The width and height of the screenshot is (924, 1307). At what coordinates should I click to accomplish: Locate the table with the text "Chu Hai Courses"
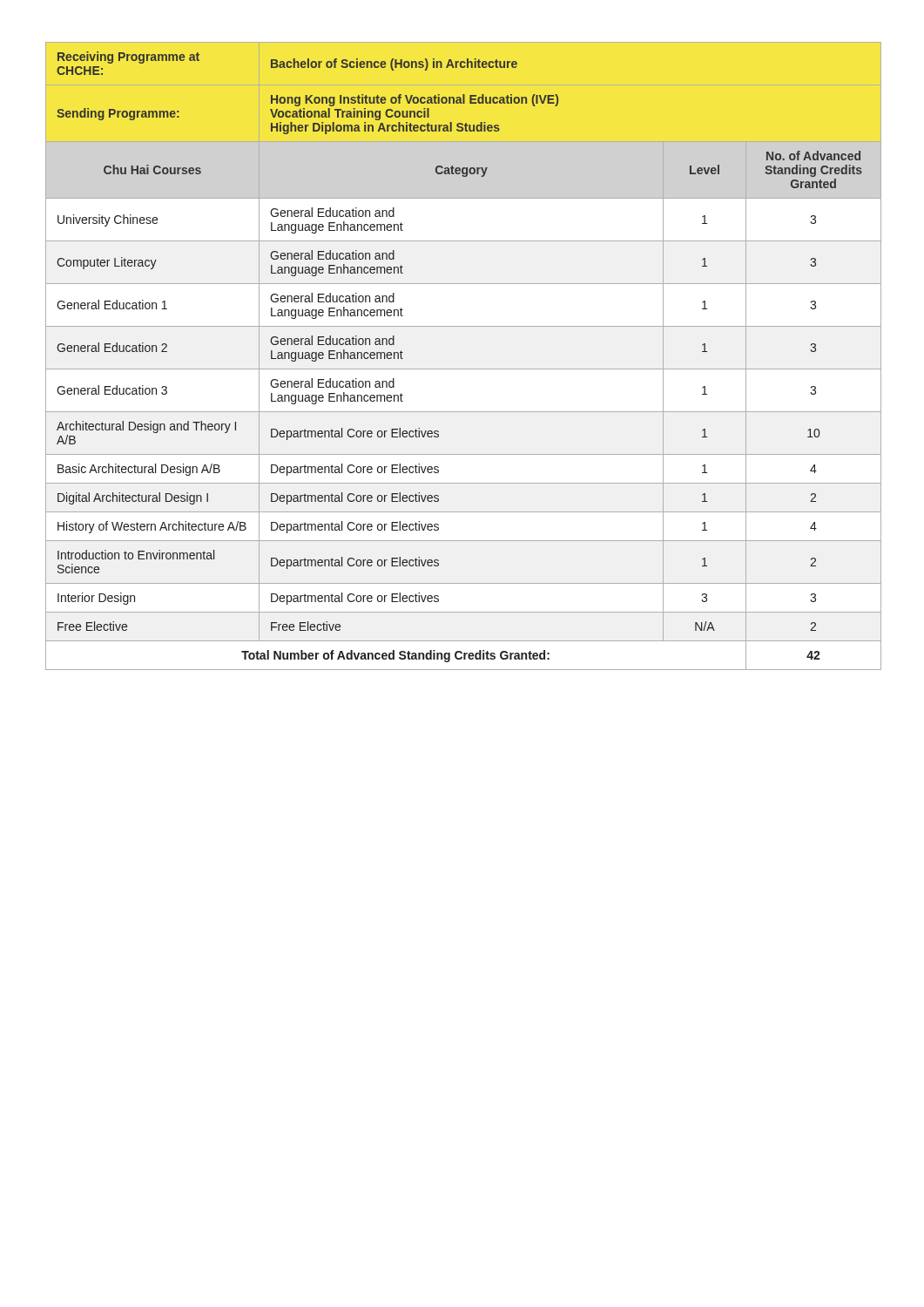pyautogui.click(x=463, y=356)
